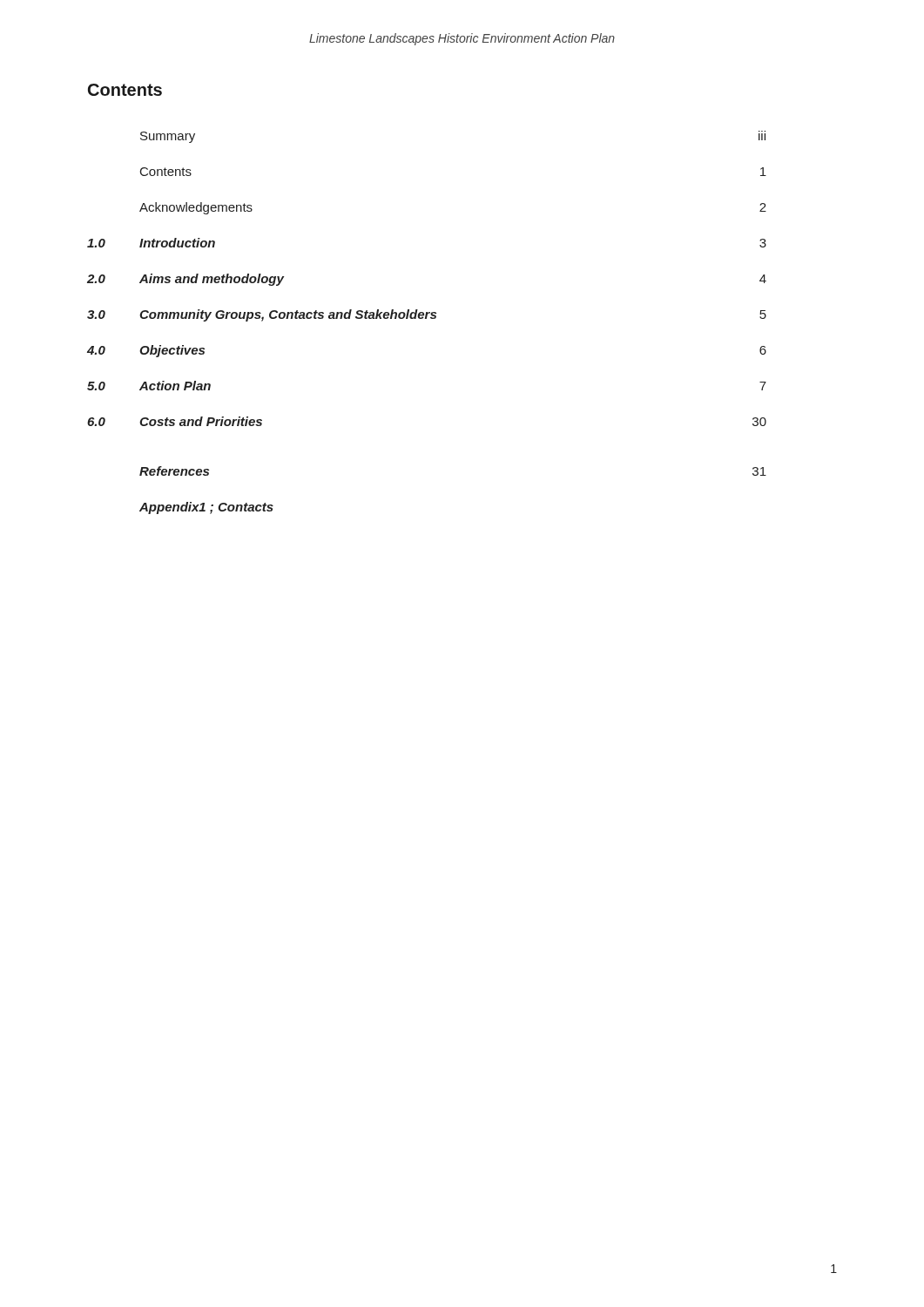This screenshot has height=1307, width=924.
Task: Select the list item that says "5.0 Action Plan 7"
Action: pos(175,385)
